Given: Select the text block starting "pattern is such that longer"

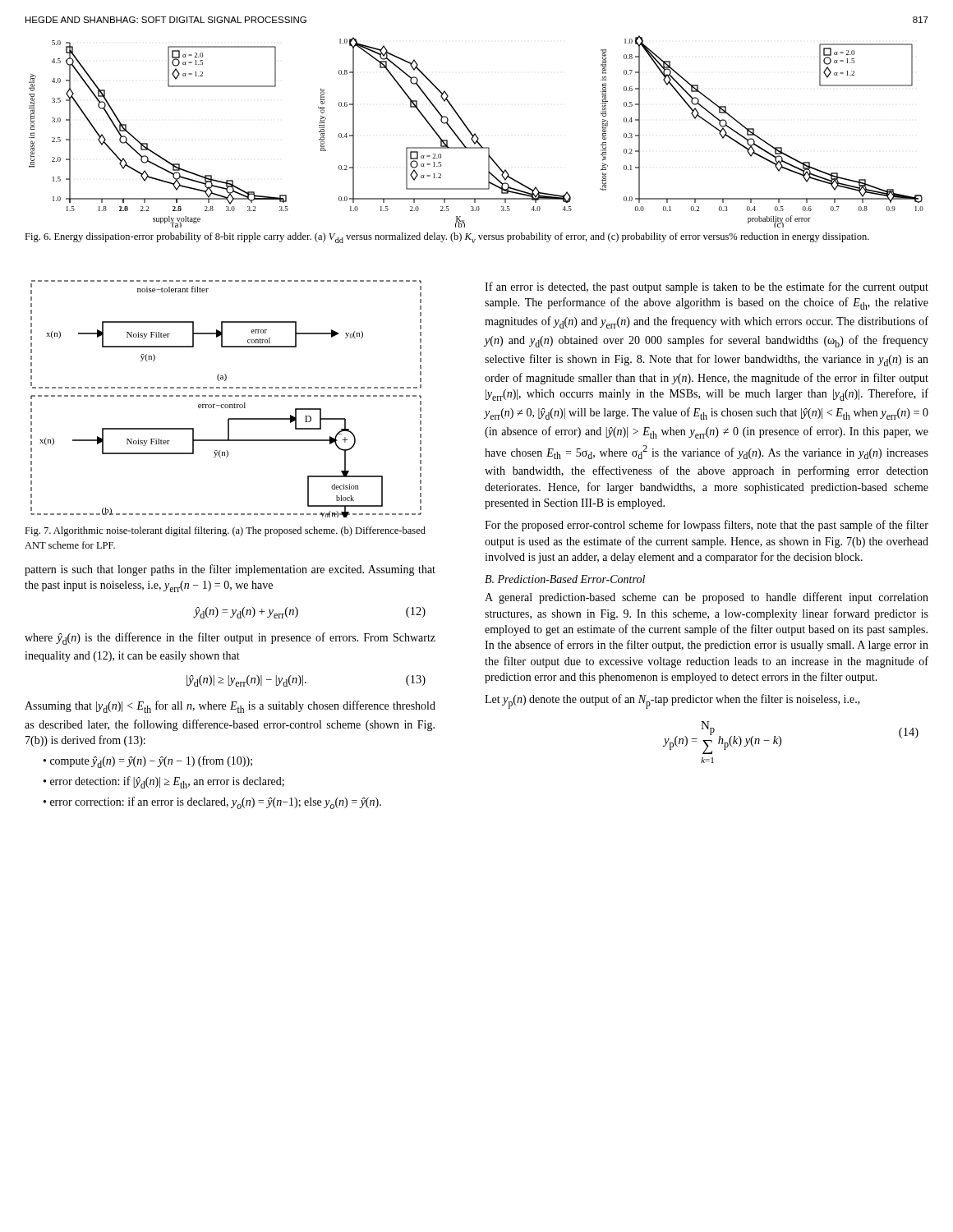Looking at the screenshot, I should tap(230, 579).
